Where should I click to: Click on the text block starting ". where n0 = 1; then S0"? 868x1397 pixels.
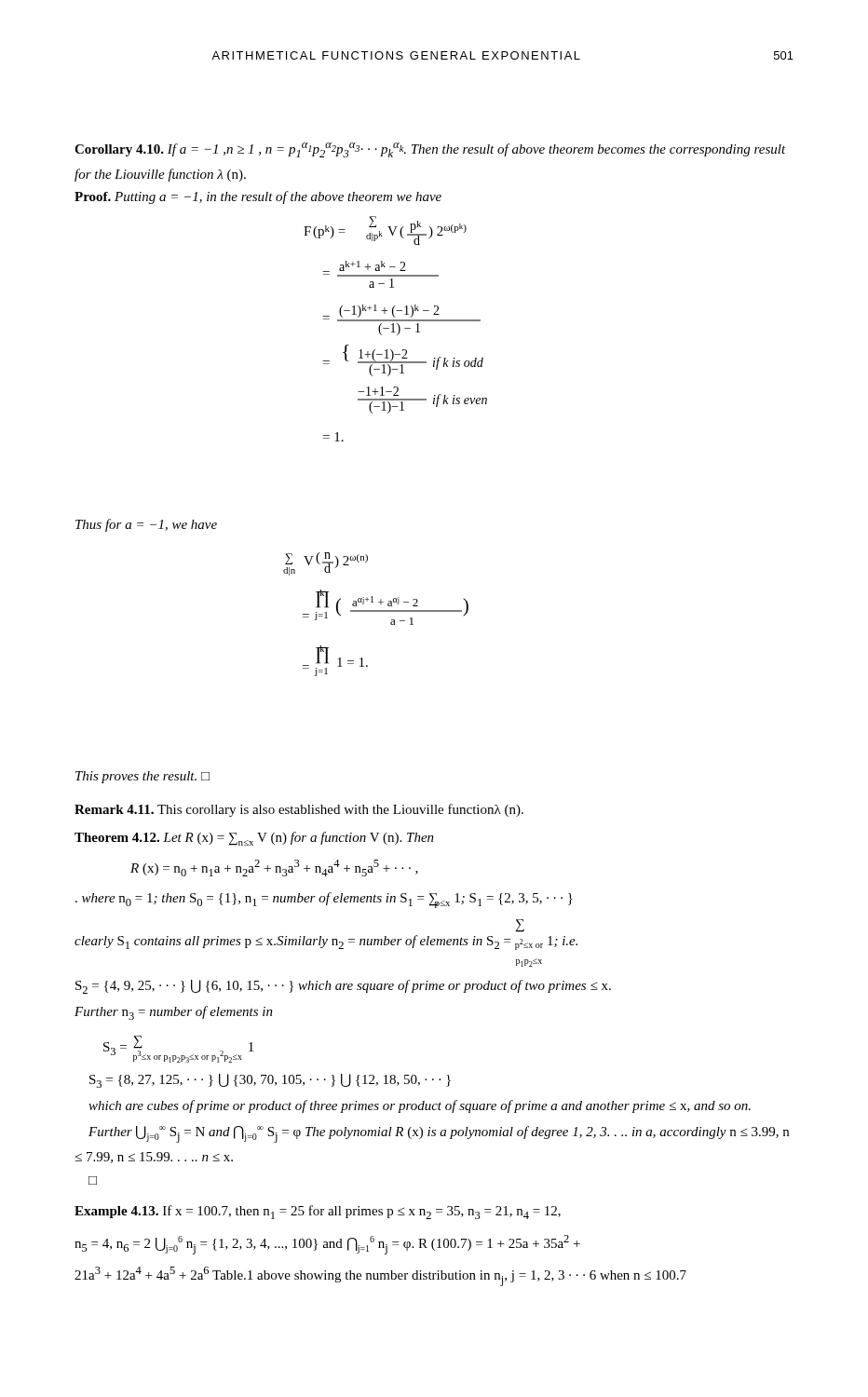pos(327,931)
